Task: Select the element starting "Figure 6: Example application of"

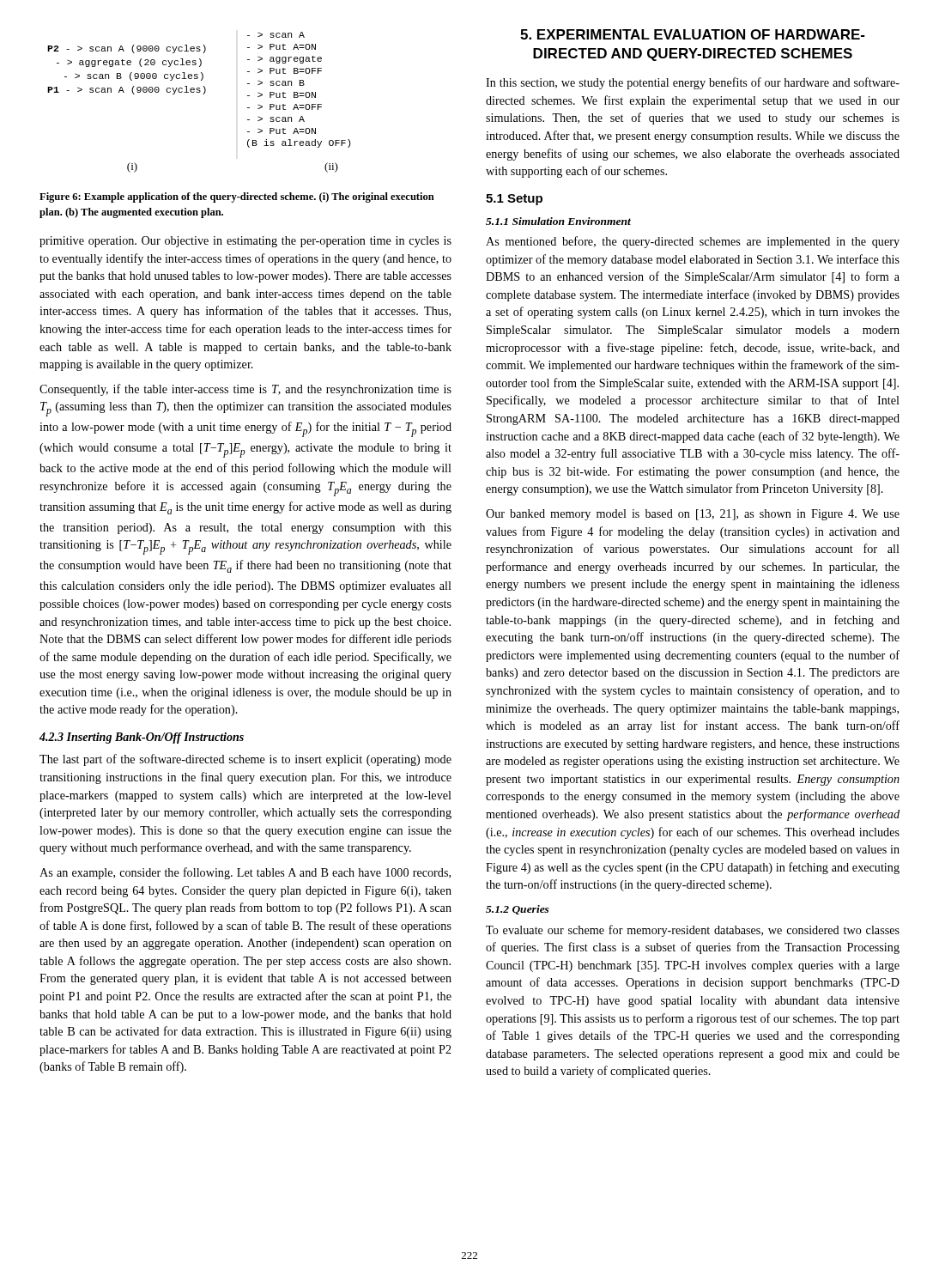Action: point(237,204)
